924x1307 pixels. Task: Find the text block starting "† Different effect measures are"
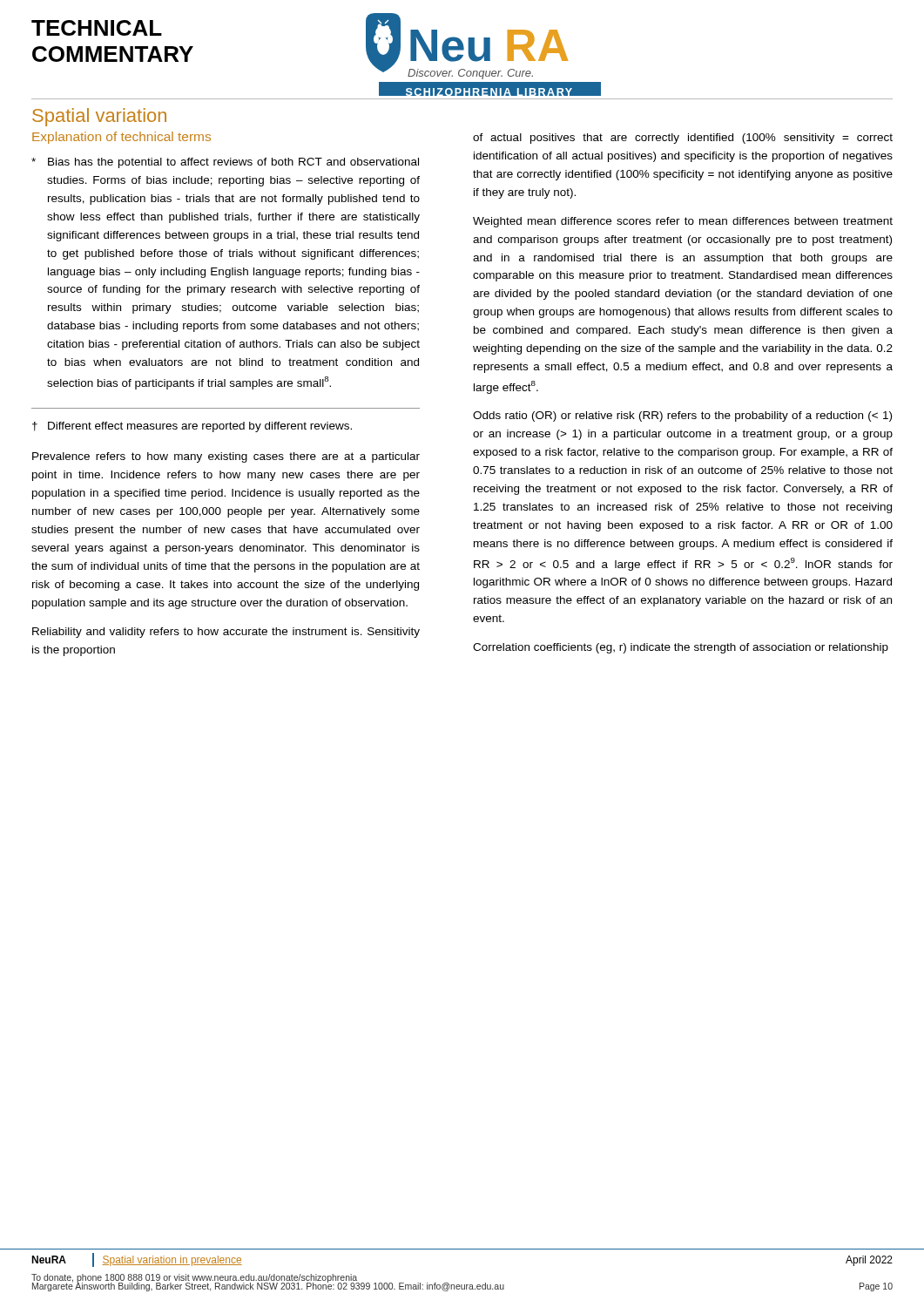[192, 427]
